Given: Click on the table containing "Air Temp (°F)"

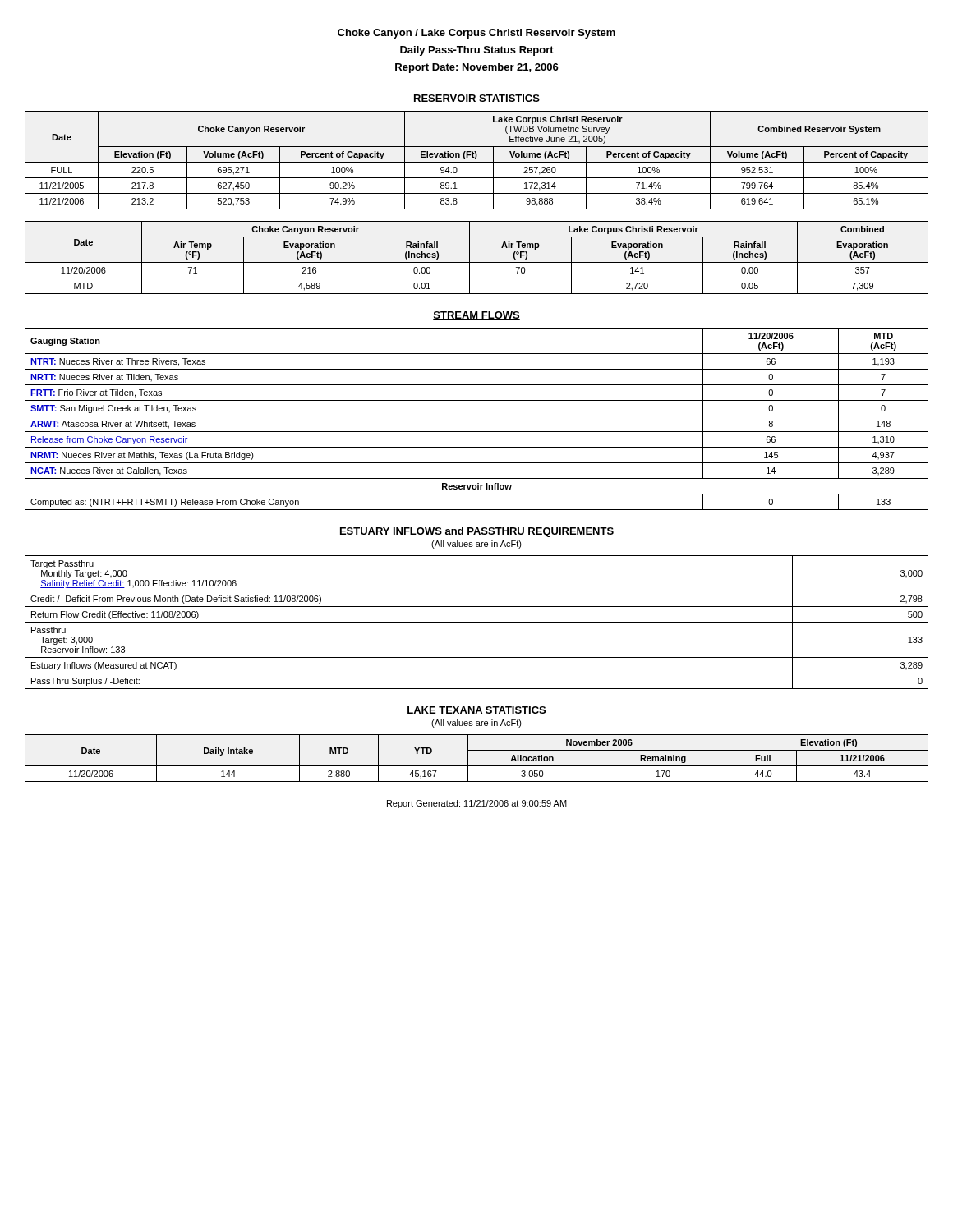Looking at the screenshot, I should pos(476,258).
